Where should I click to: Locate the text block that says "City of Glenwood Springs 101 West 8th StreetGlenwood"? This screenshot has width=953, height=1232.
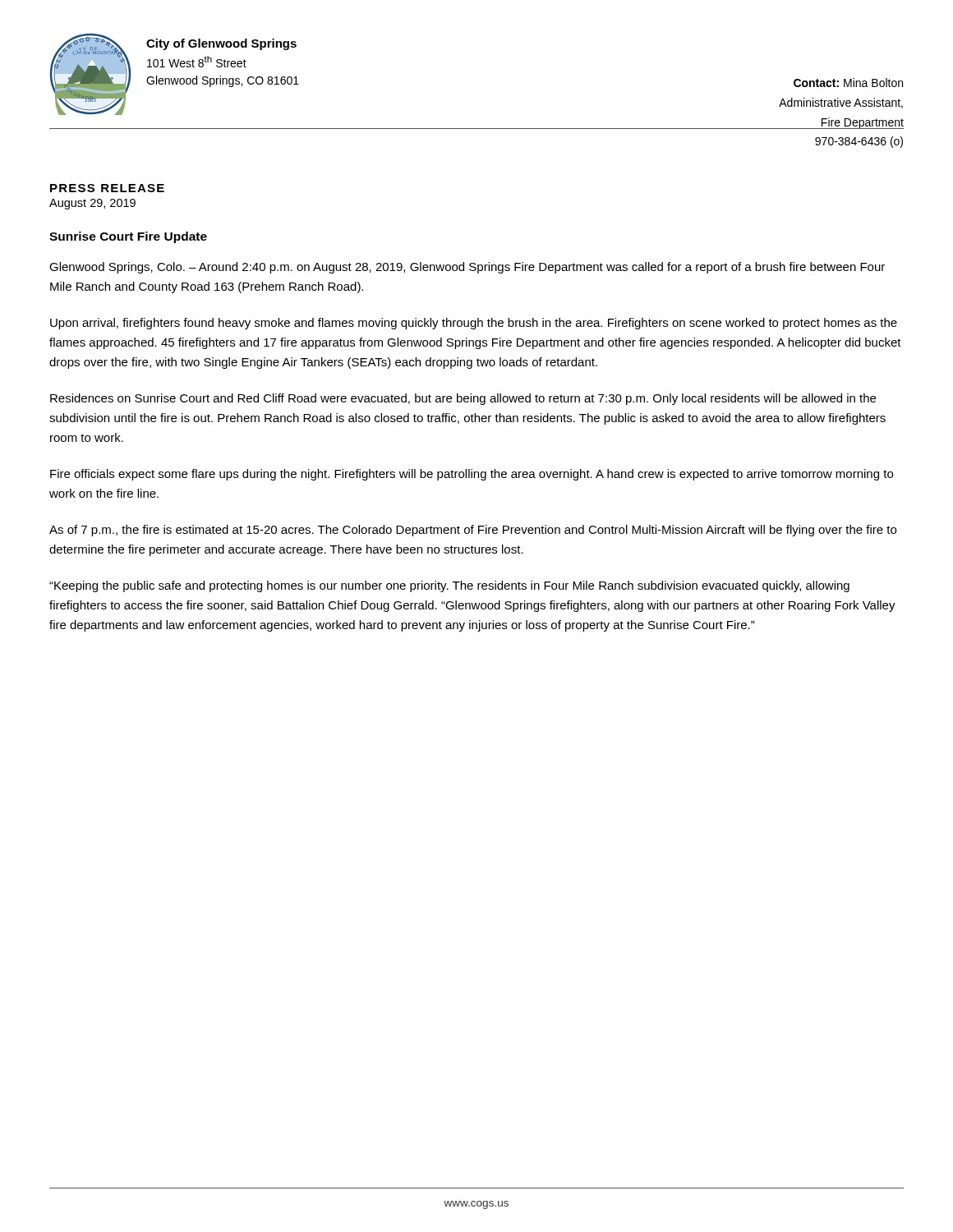tap(223, 63)
